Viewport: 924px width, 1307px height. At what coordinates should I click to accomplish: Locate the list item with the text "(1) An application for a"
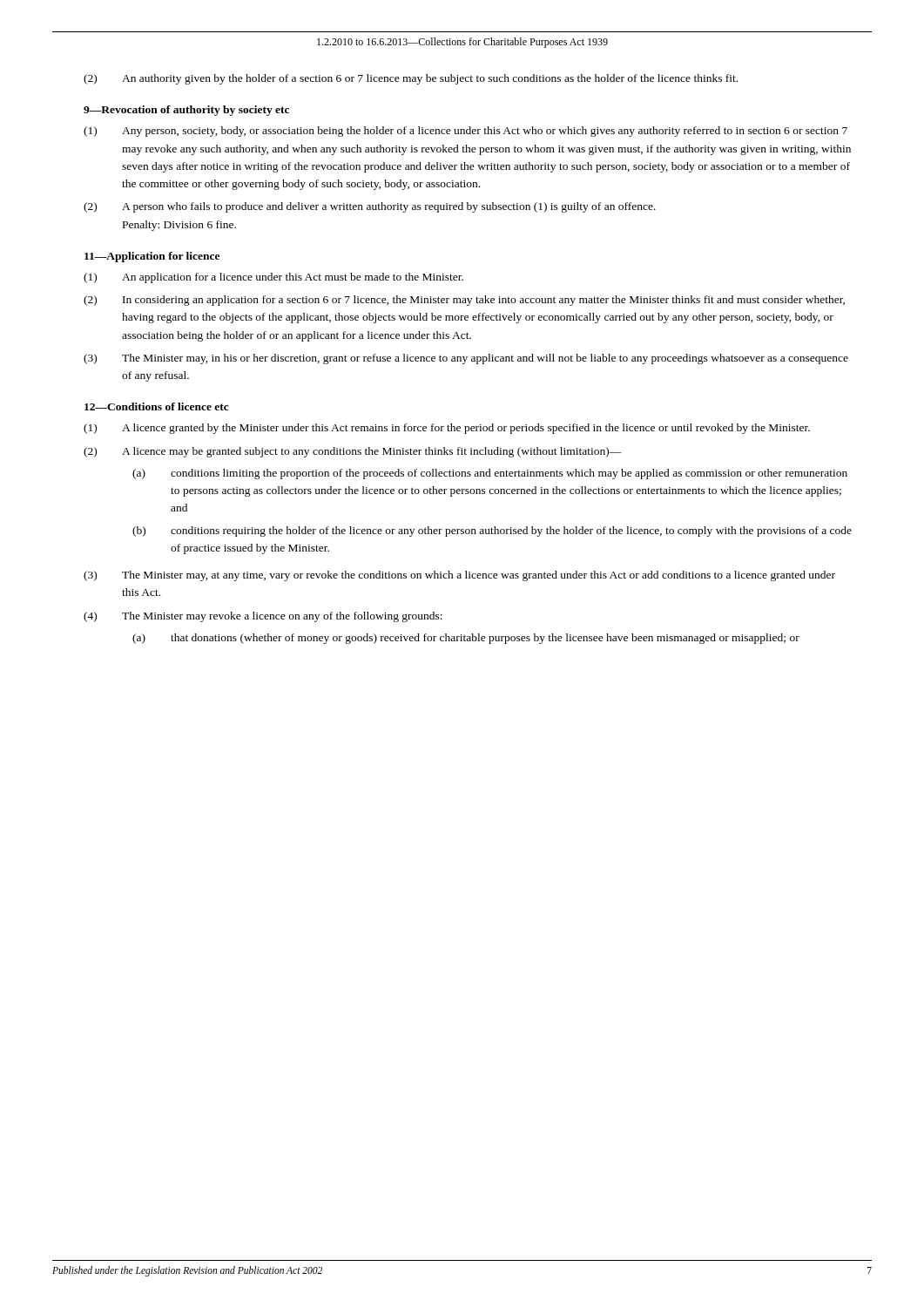[469, 277]
